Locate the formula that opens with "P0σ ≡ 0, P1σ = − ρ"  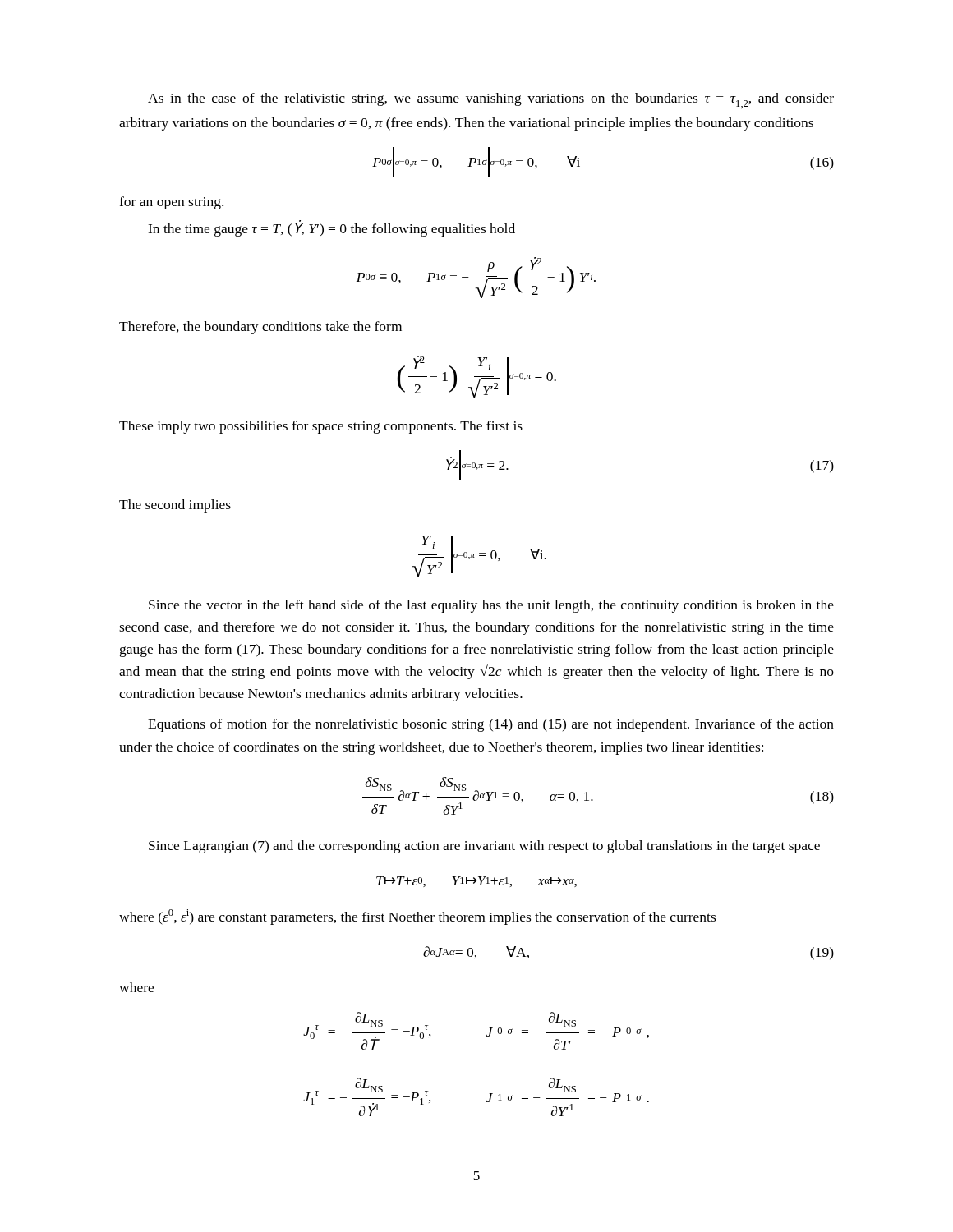point(476,278)
